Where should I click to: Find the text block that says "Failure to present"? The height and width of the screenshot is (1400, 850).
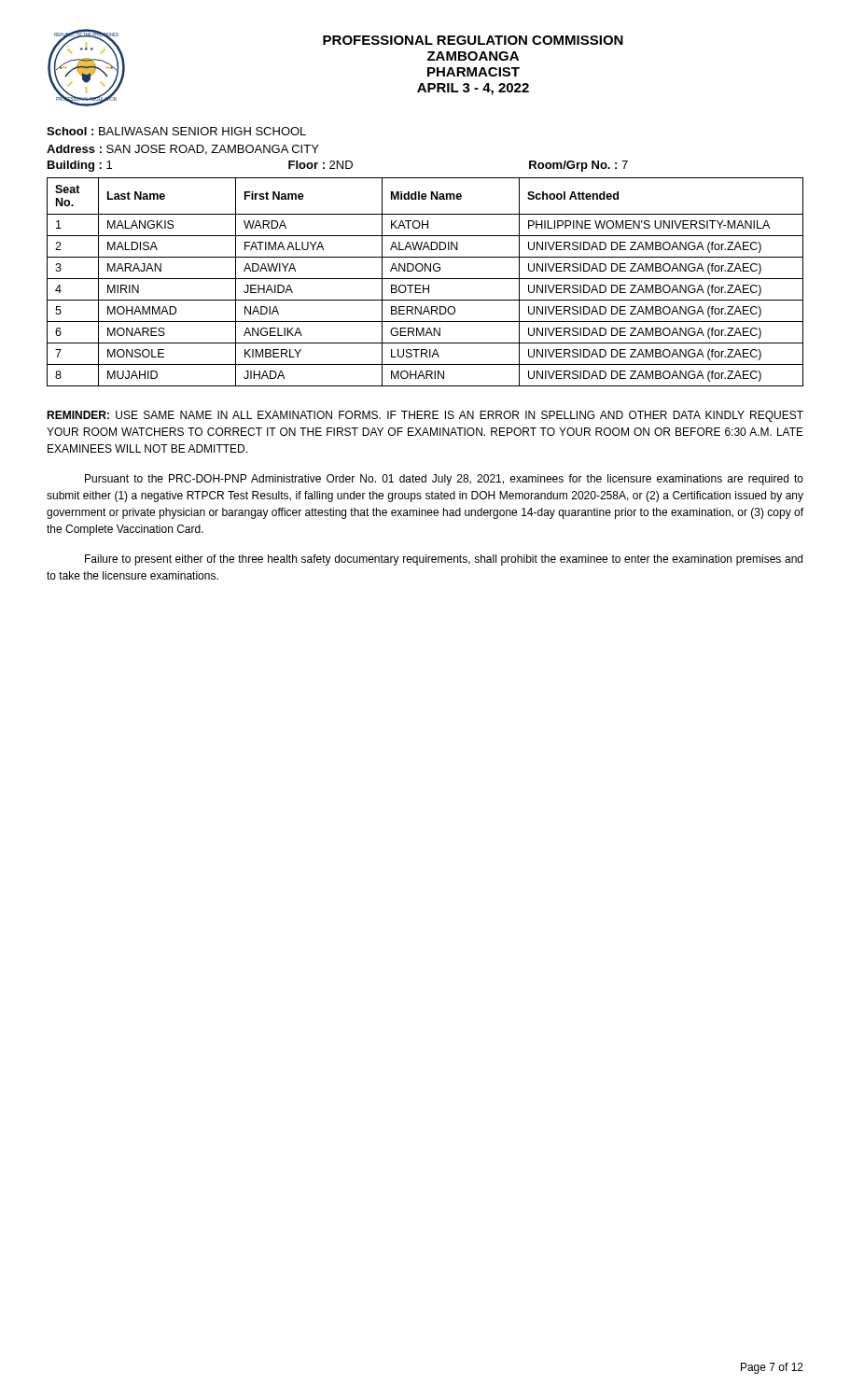click(x=425, y=567)
